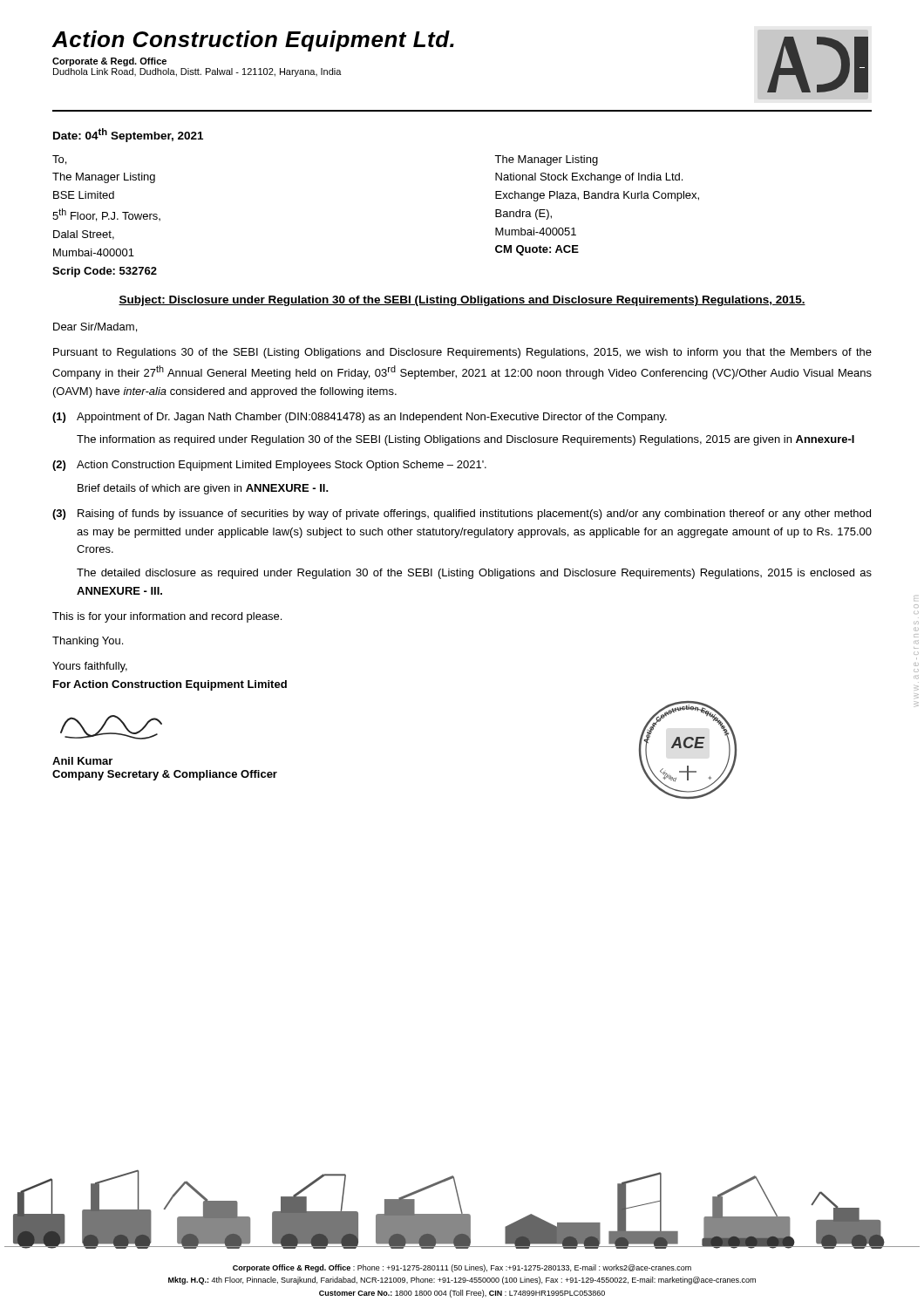Viewport: 924px width, 1308px height.
Task: Find the block starting "This is for your information"
Action: pos(168,616)
